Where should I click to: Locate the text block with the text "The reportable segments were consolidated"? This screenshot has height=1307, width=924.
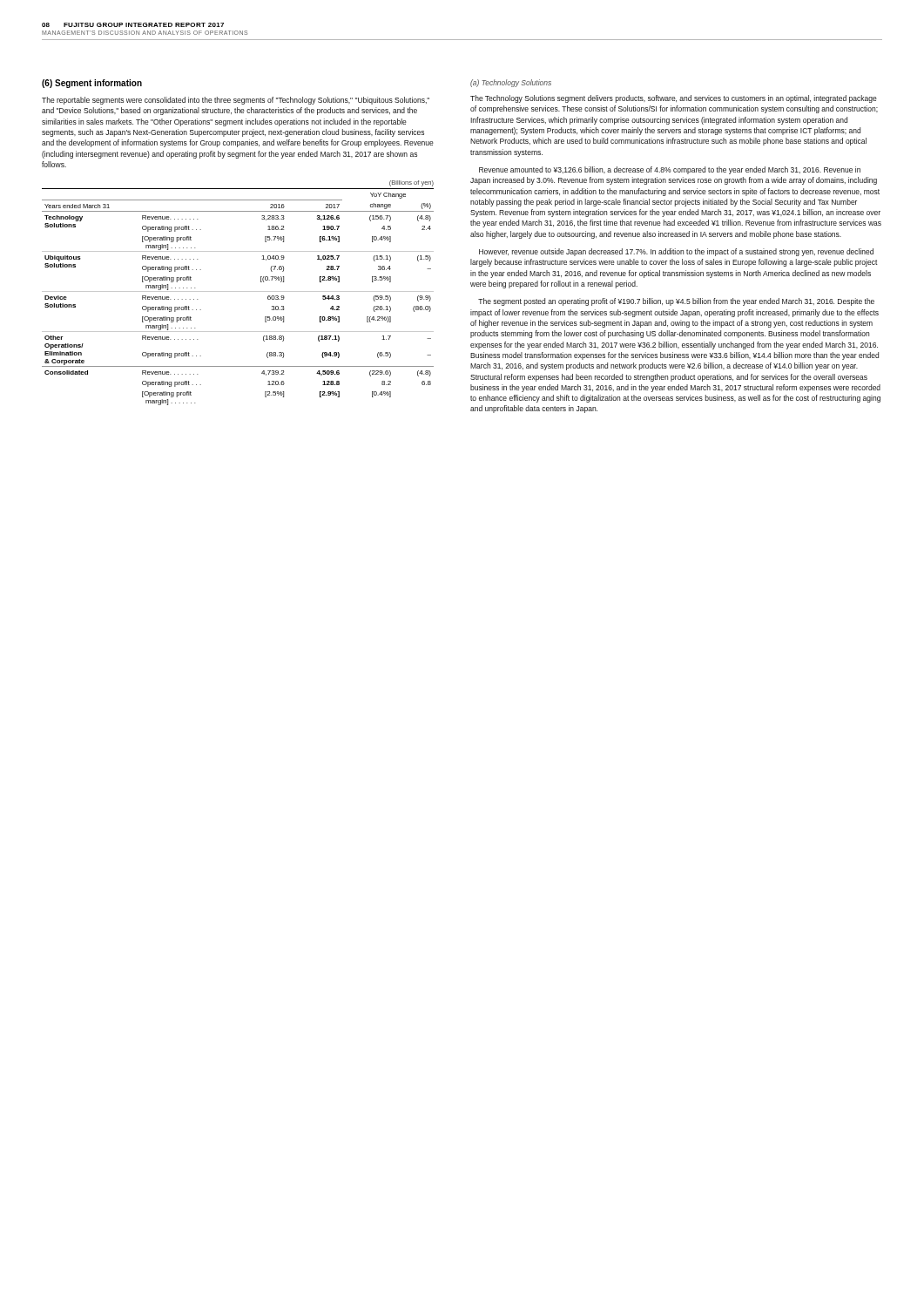pos(238,132)
